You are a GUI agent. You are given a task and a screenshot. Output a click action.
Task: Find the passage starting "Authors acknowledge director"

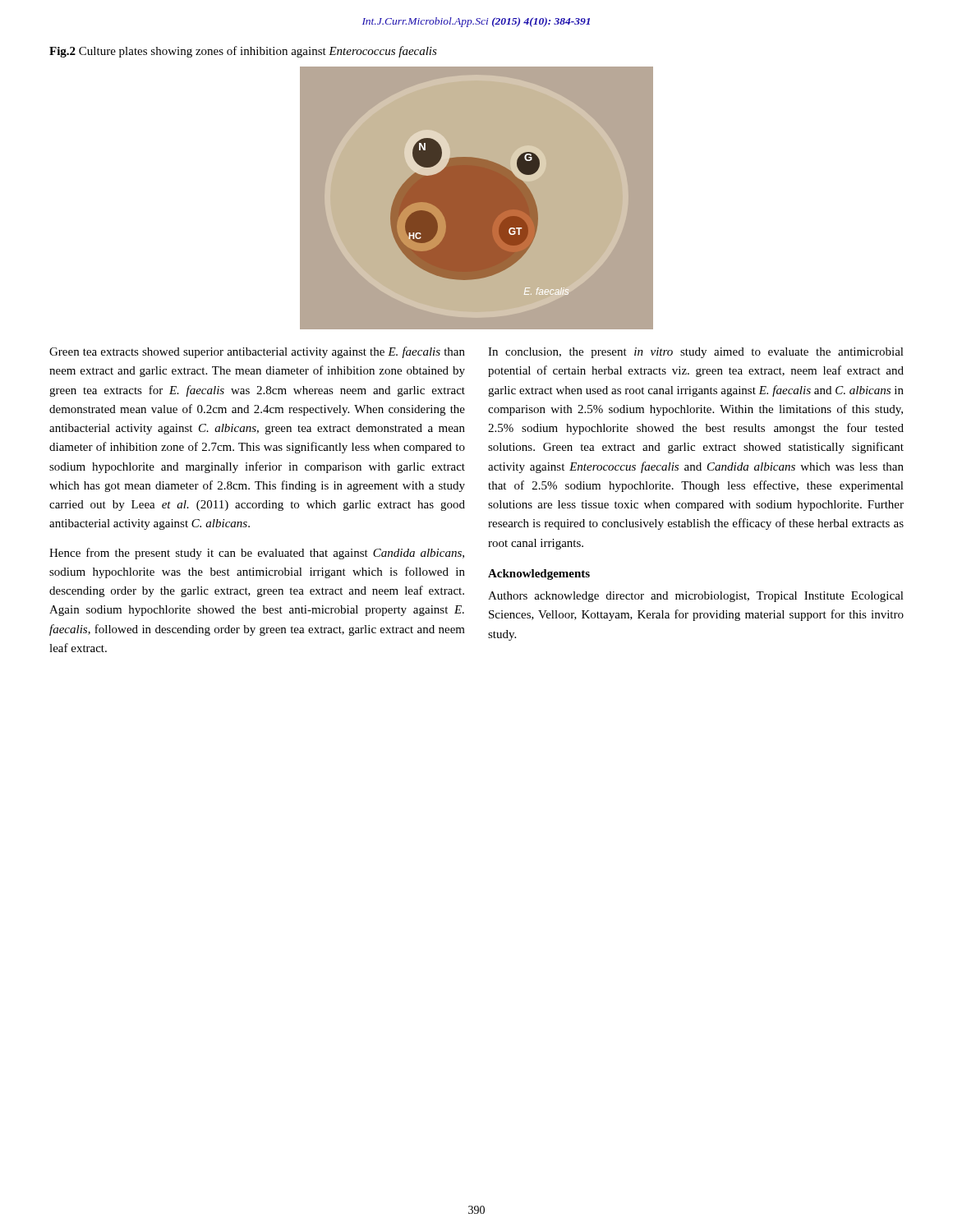pos(696,615)
